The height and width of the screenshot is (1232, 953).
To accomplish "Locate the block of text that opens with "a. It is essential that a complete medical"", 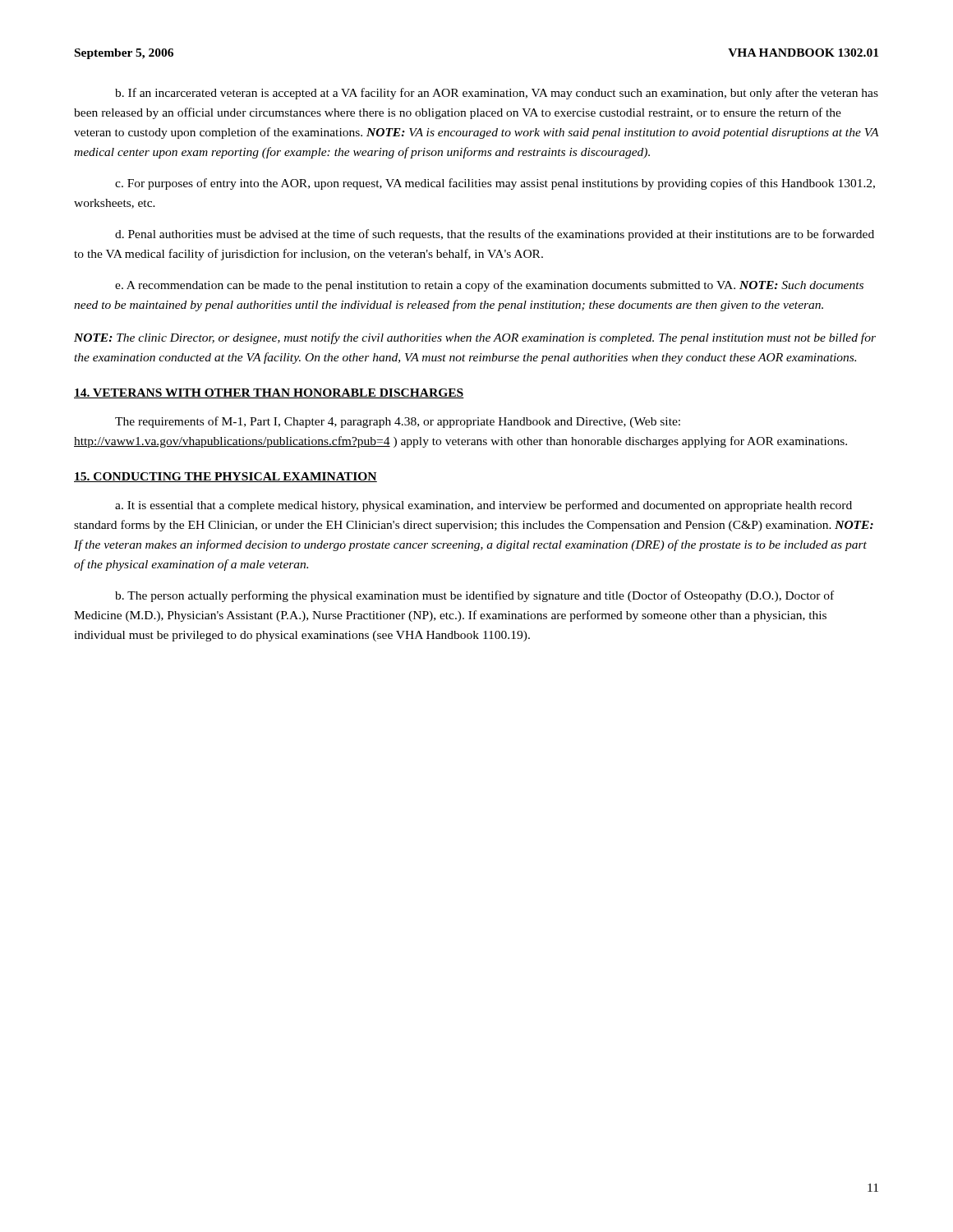I will point(474,534).
